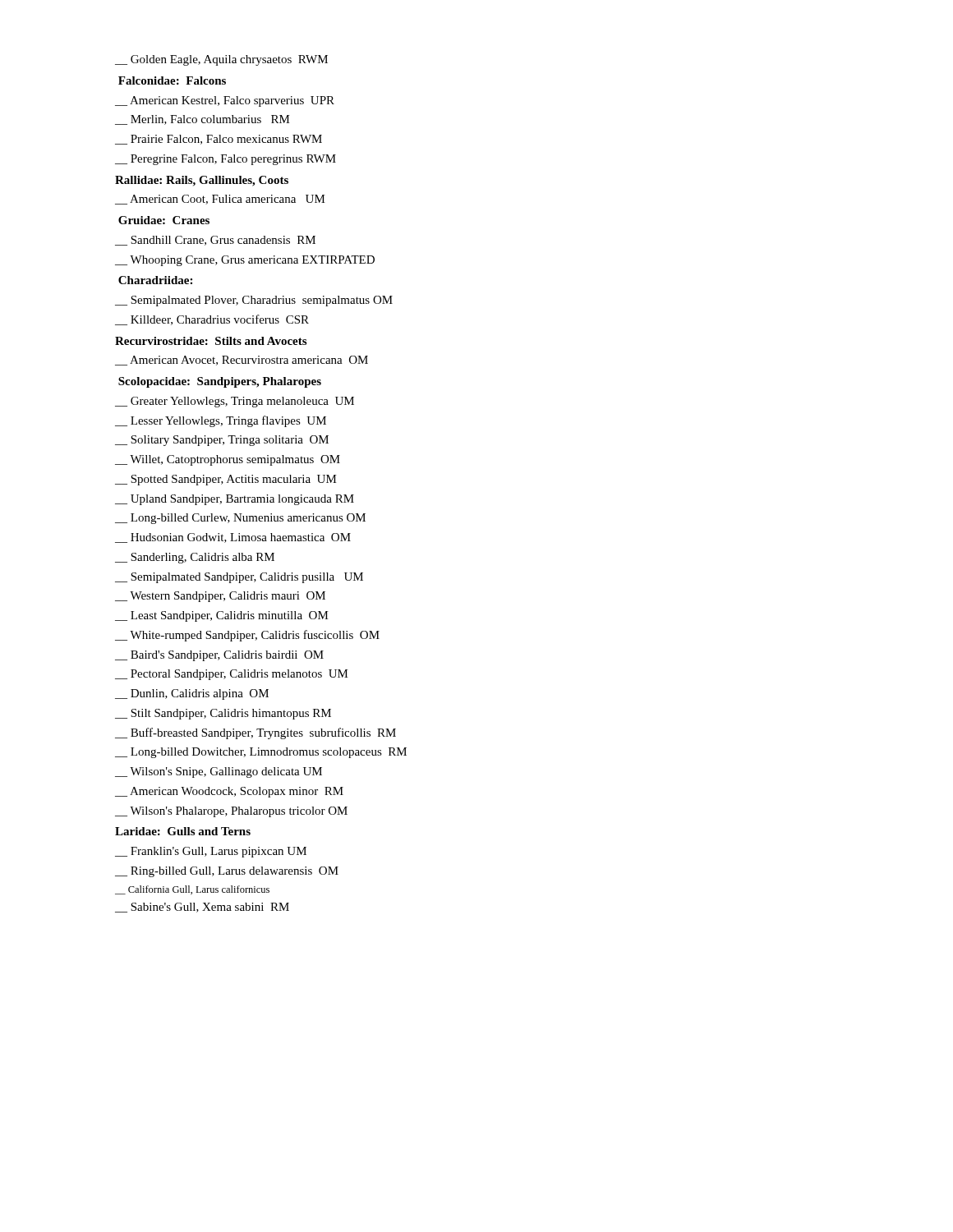
Task: Locate the passage starting "Falconidae: Falcons"
Action: coord(171,80)
